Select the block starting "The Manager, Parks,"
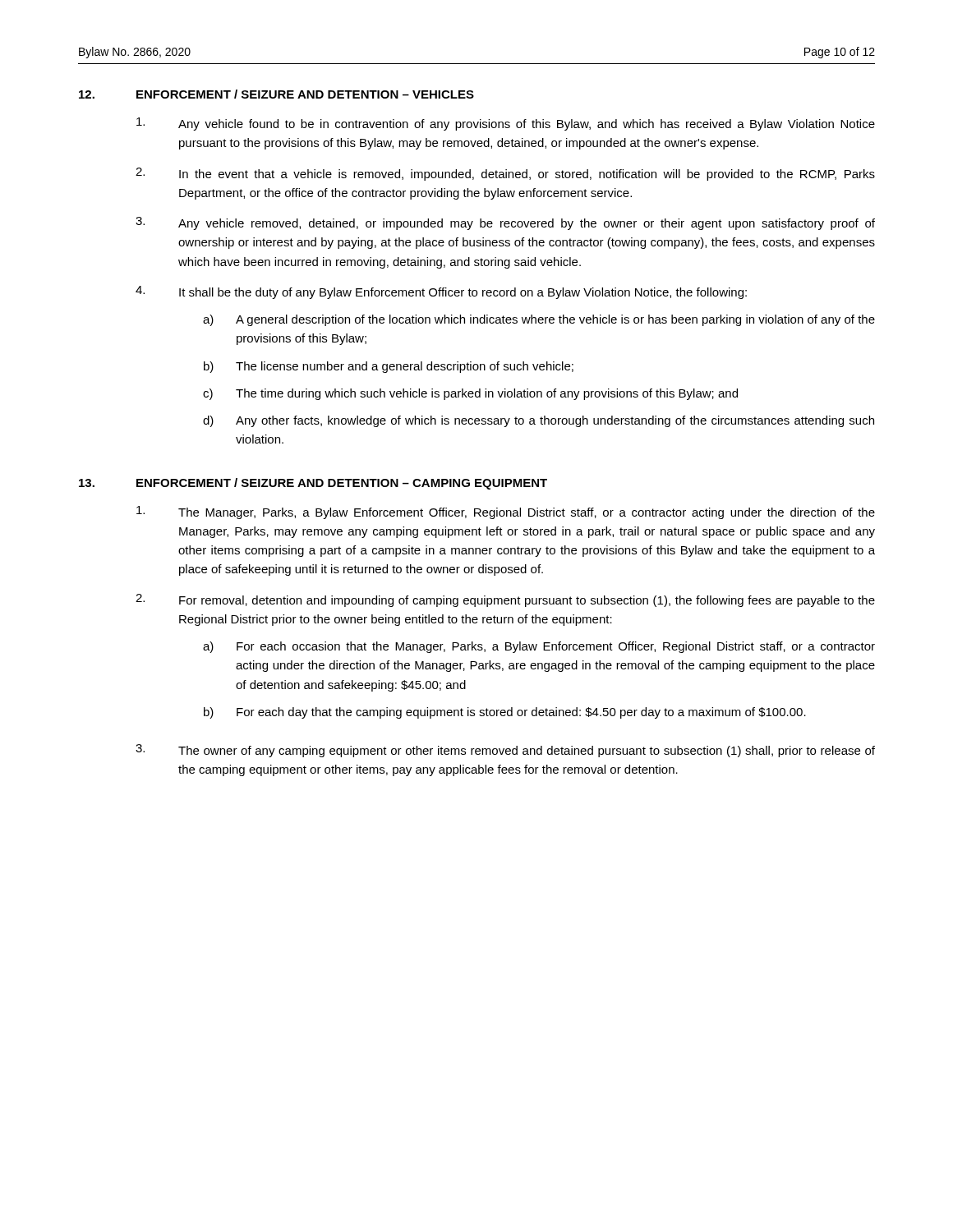This screenshot has height=1232, width=953. 505,540
